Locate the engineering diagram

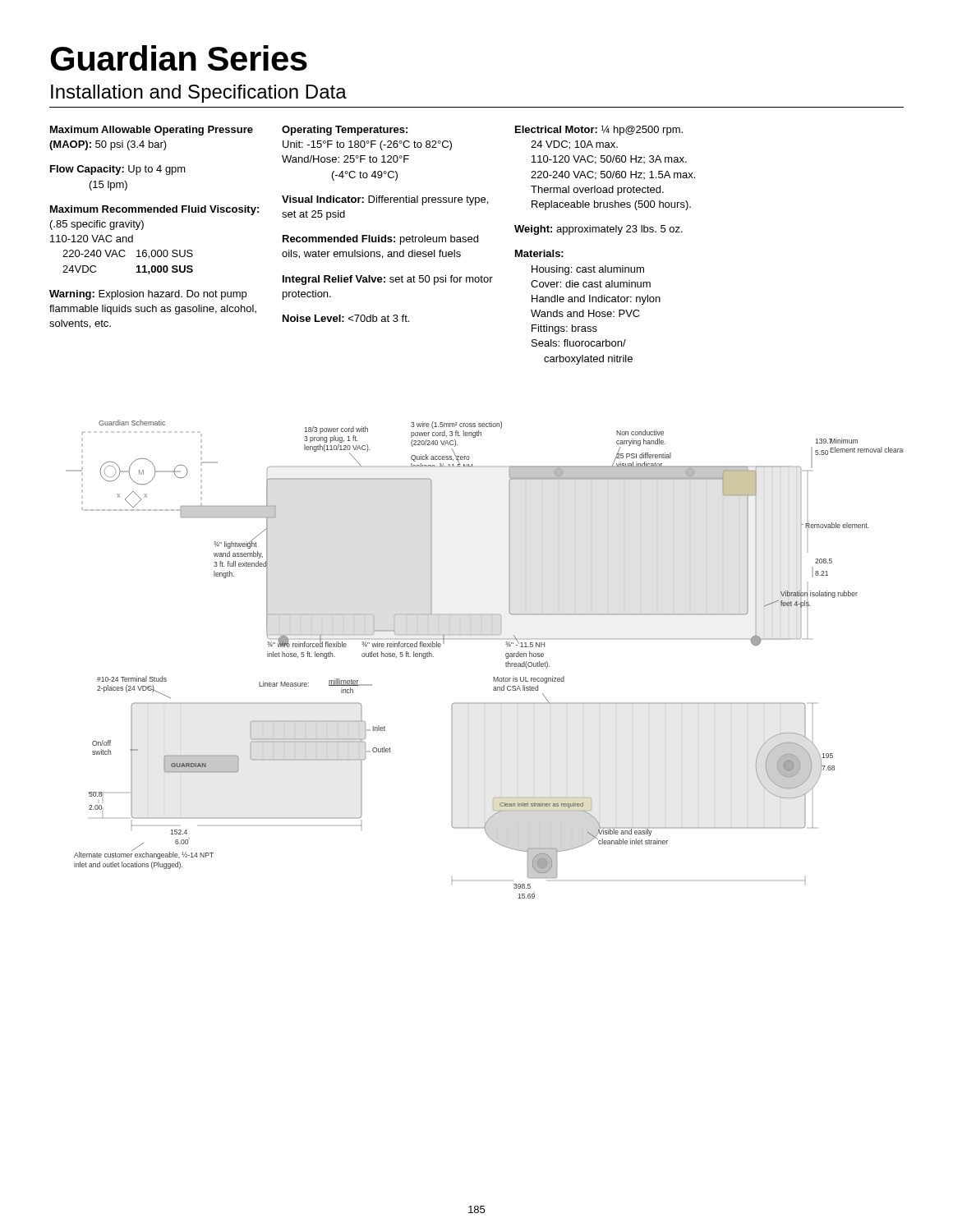pyautogui.click(x=476, y=655)
